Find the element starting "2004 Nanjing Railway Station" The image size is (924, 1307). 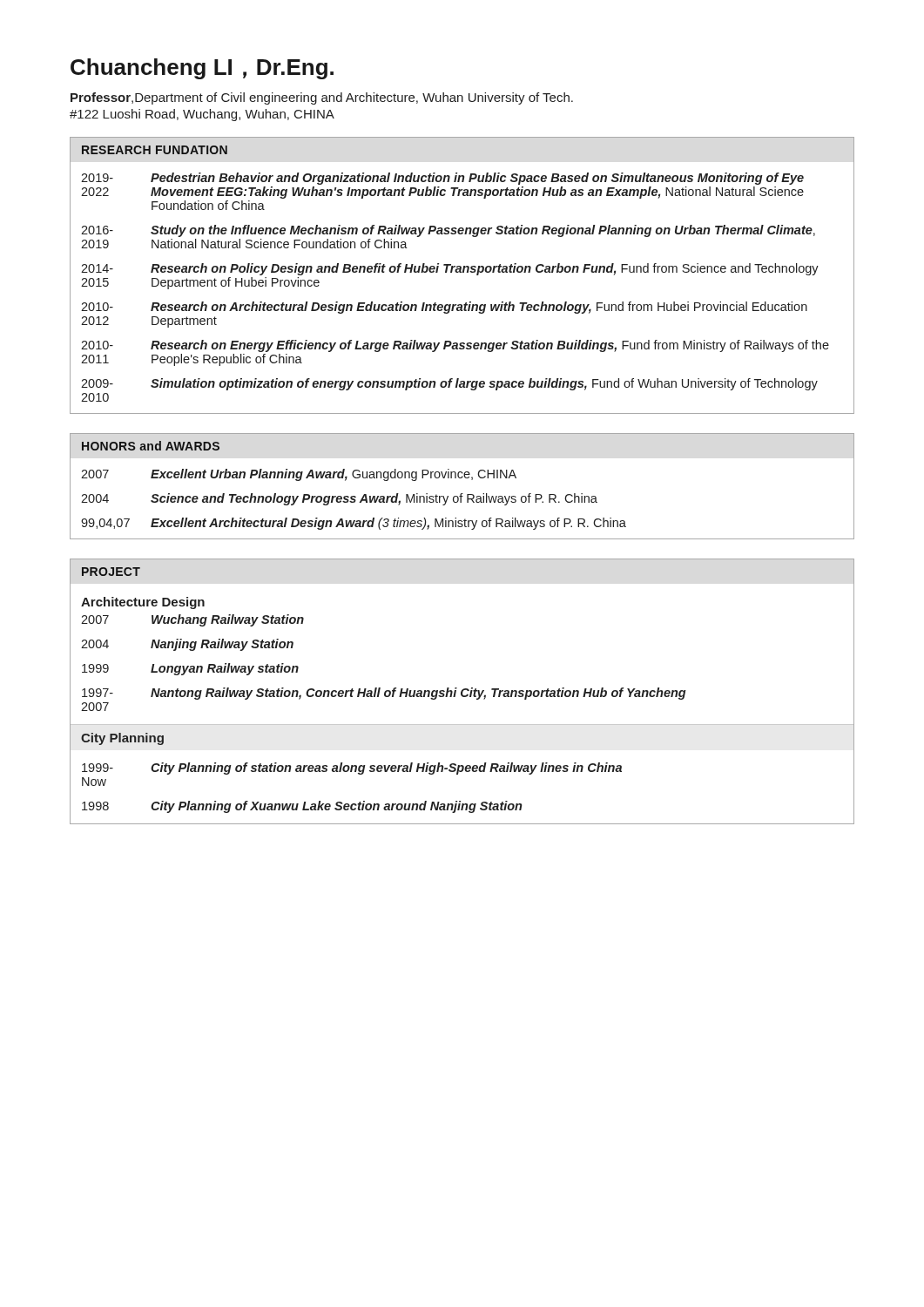187,645
